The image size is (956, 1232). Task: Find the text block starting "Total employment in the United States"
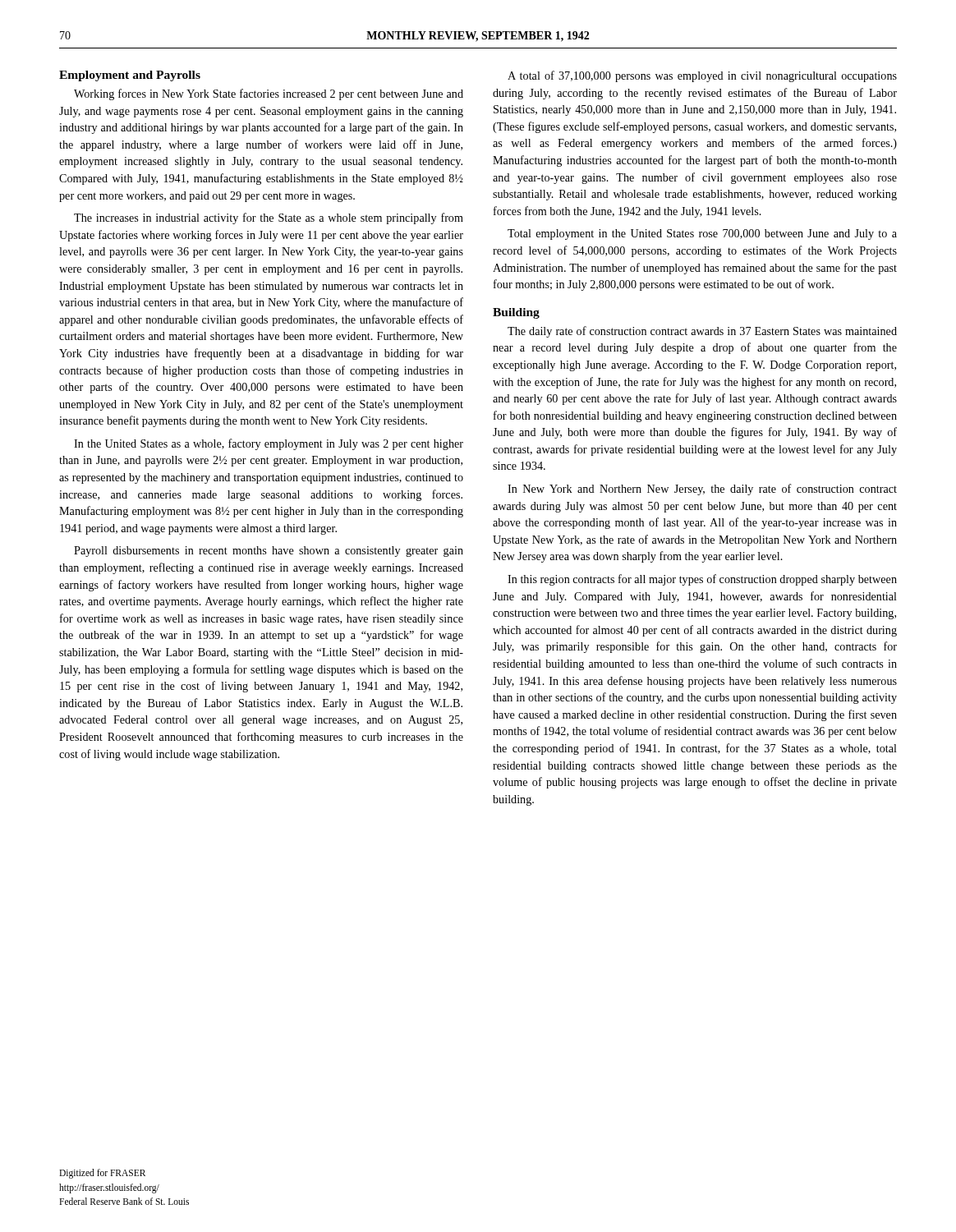point(695,259)
